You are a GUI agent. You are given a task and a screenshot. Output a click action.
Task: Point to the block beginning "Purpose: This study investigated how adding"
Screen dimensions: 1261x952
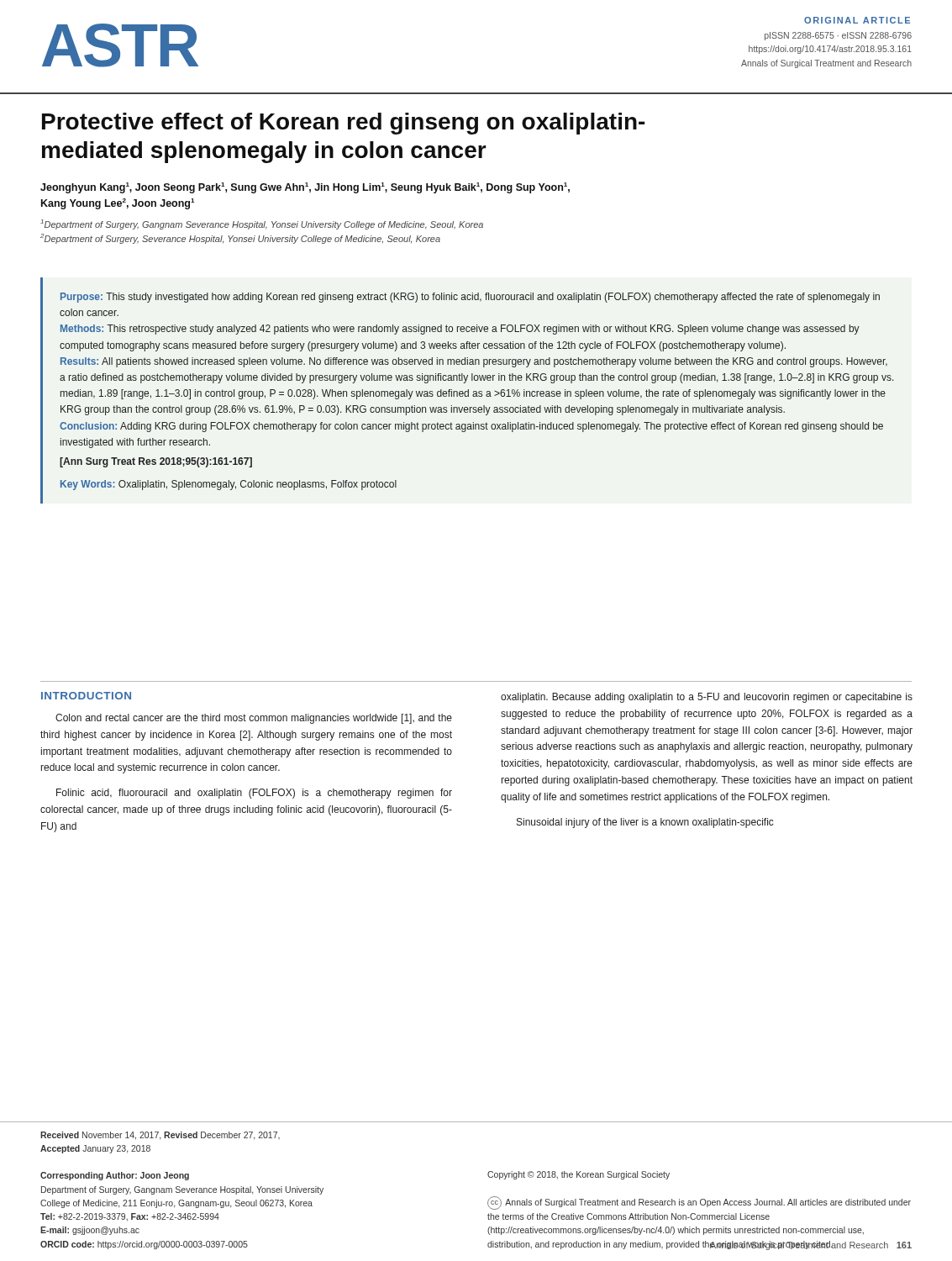click(477, 390)
